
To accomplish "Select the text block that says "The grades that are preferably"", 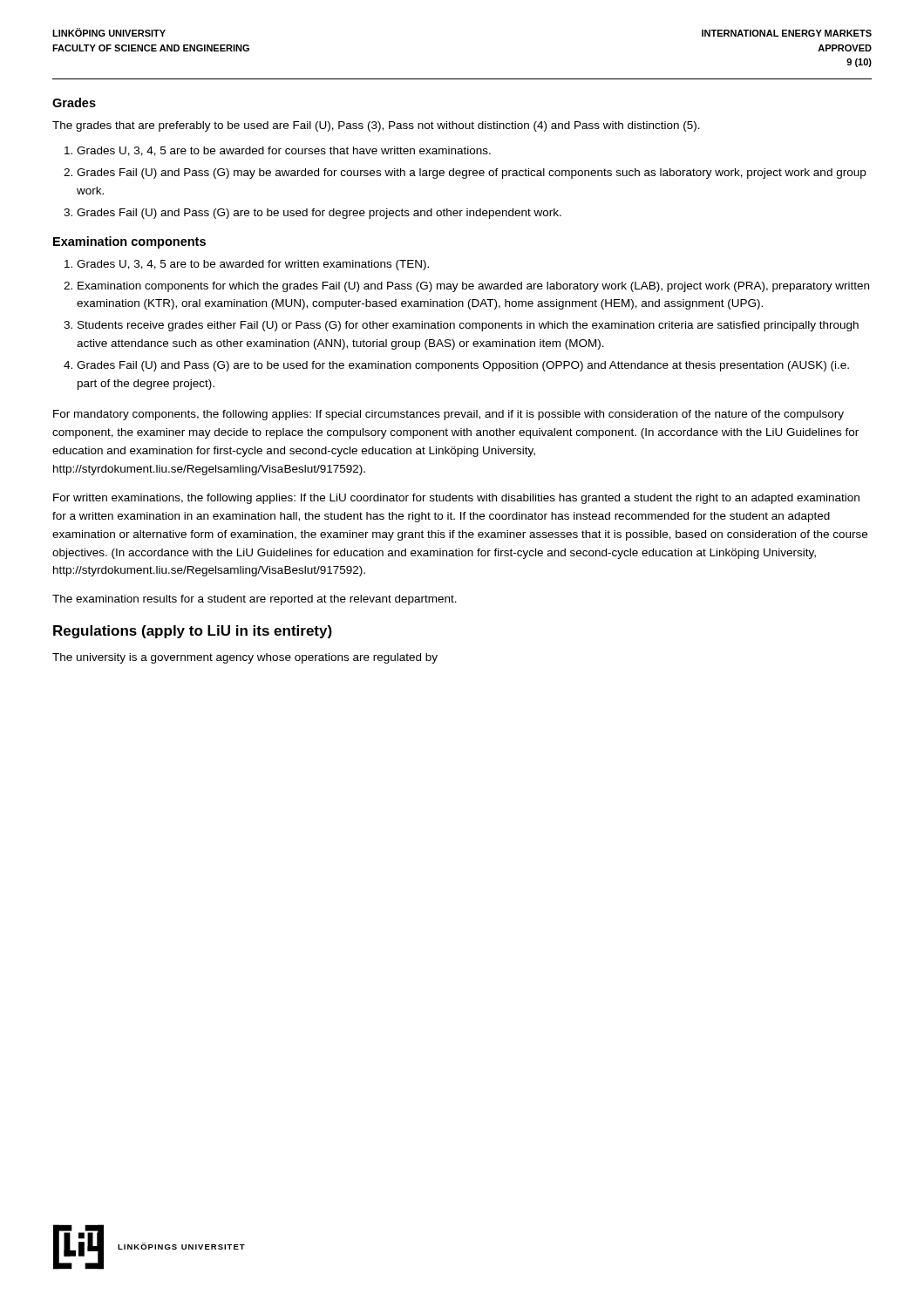I will click(376, 125).
